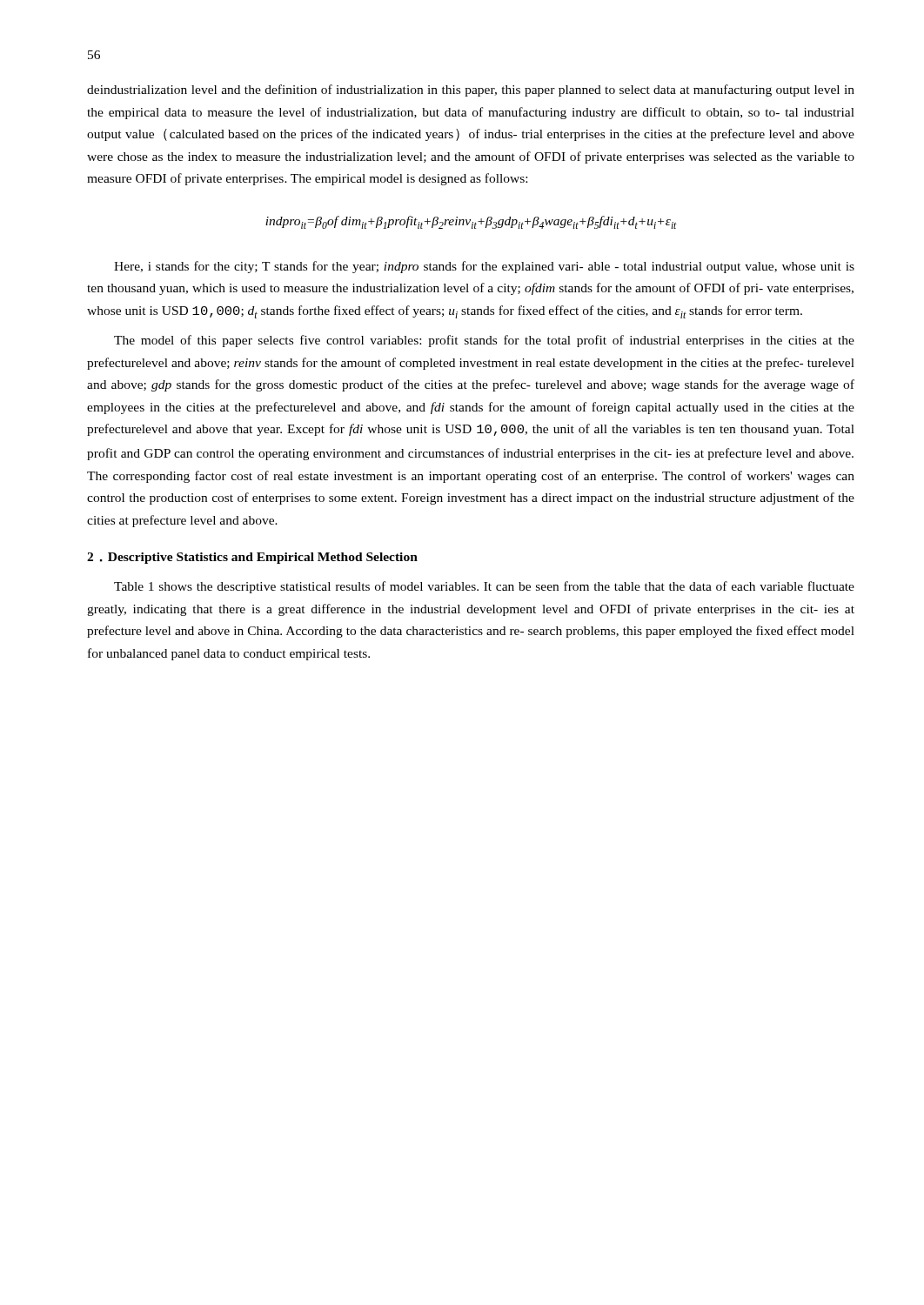Select the text block that reads "The model of this paper selects"

click(x=471, y=430)
